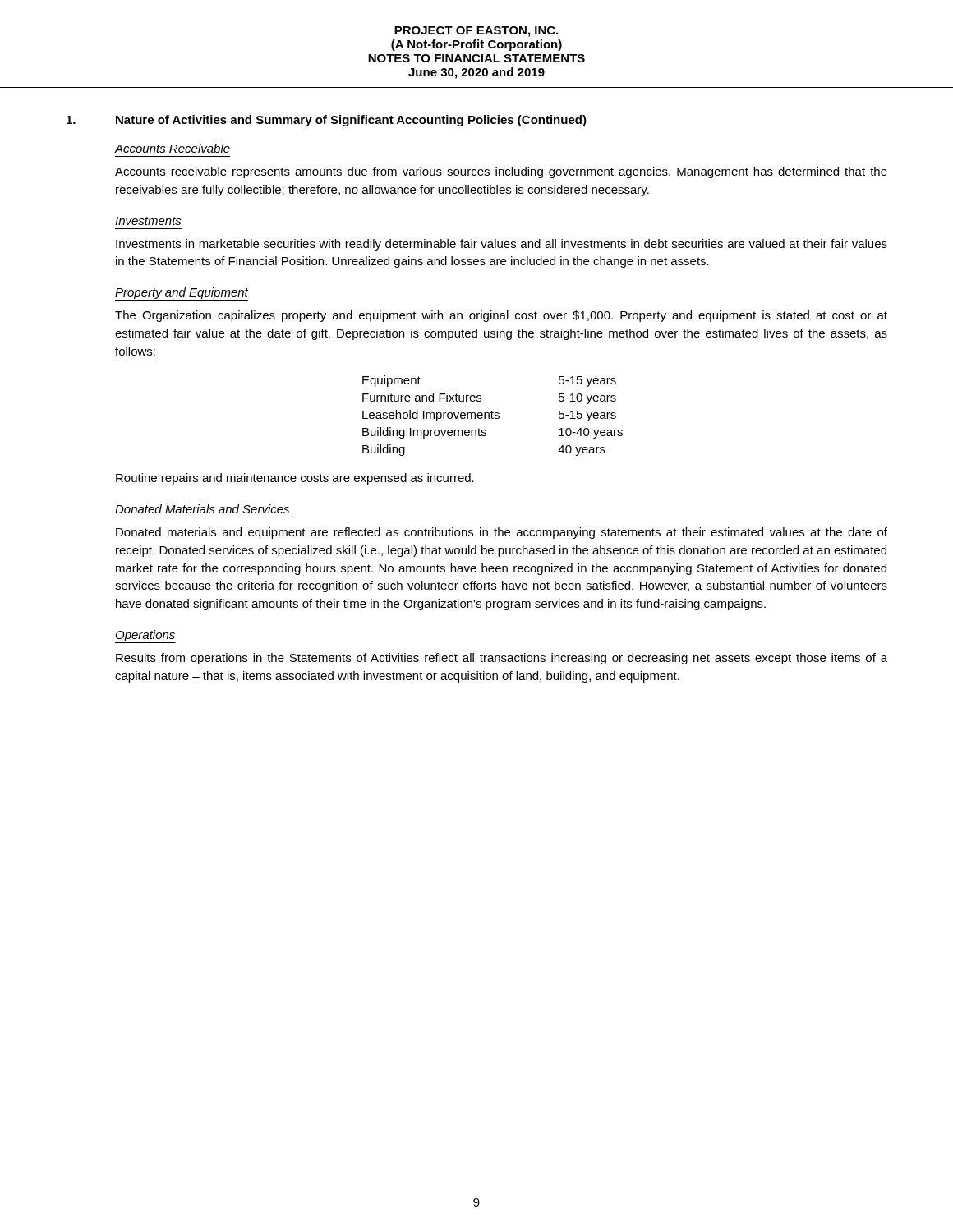
Task: Select the block starting "Property and Equipment"
Action: [x=181, y=292]
